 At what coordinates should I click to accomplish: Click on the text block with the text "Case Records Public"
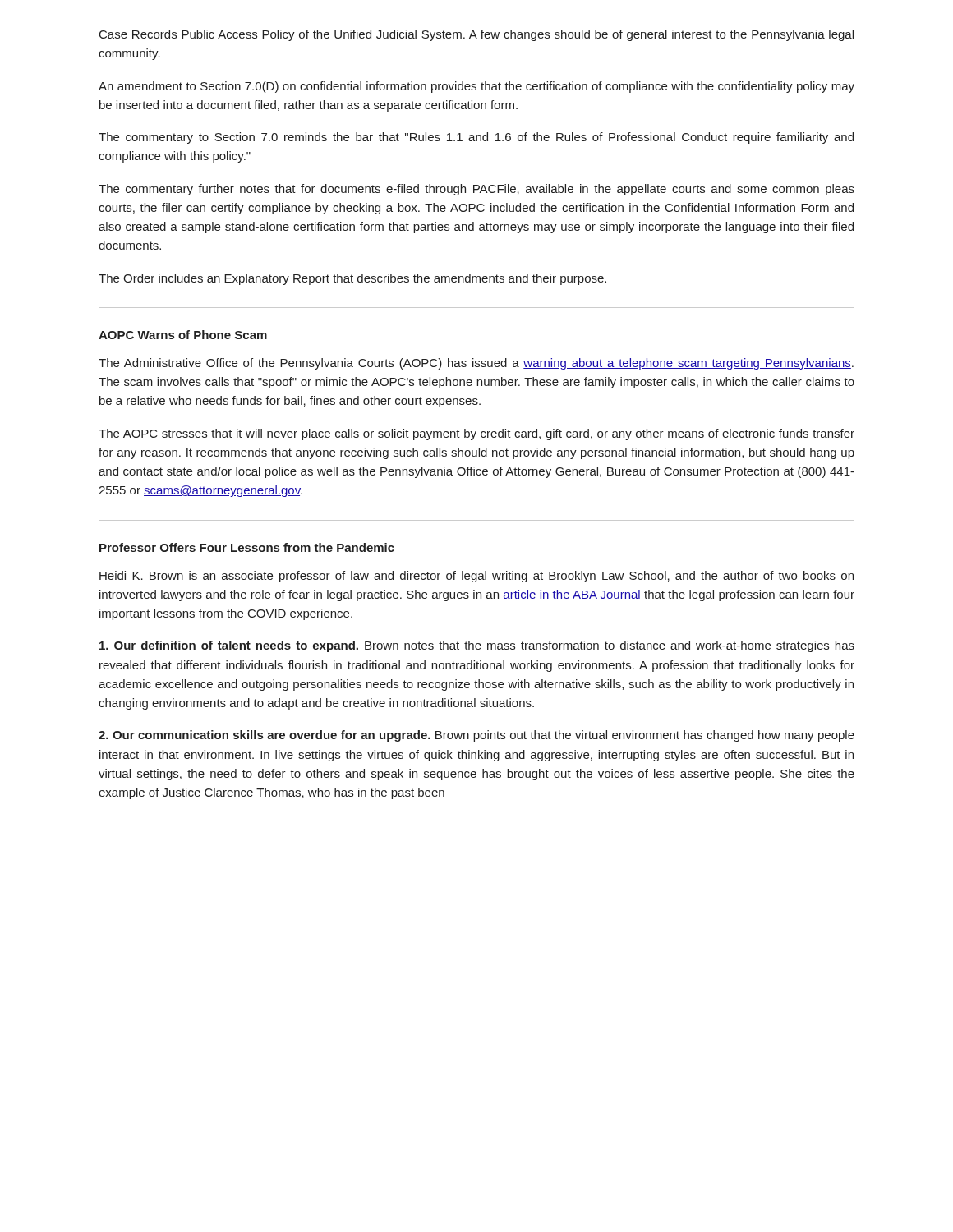[x=476, y=44]
